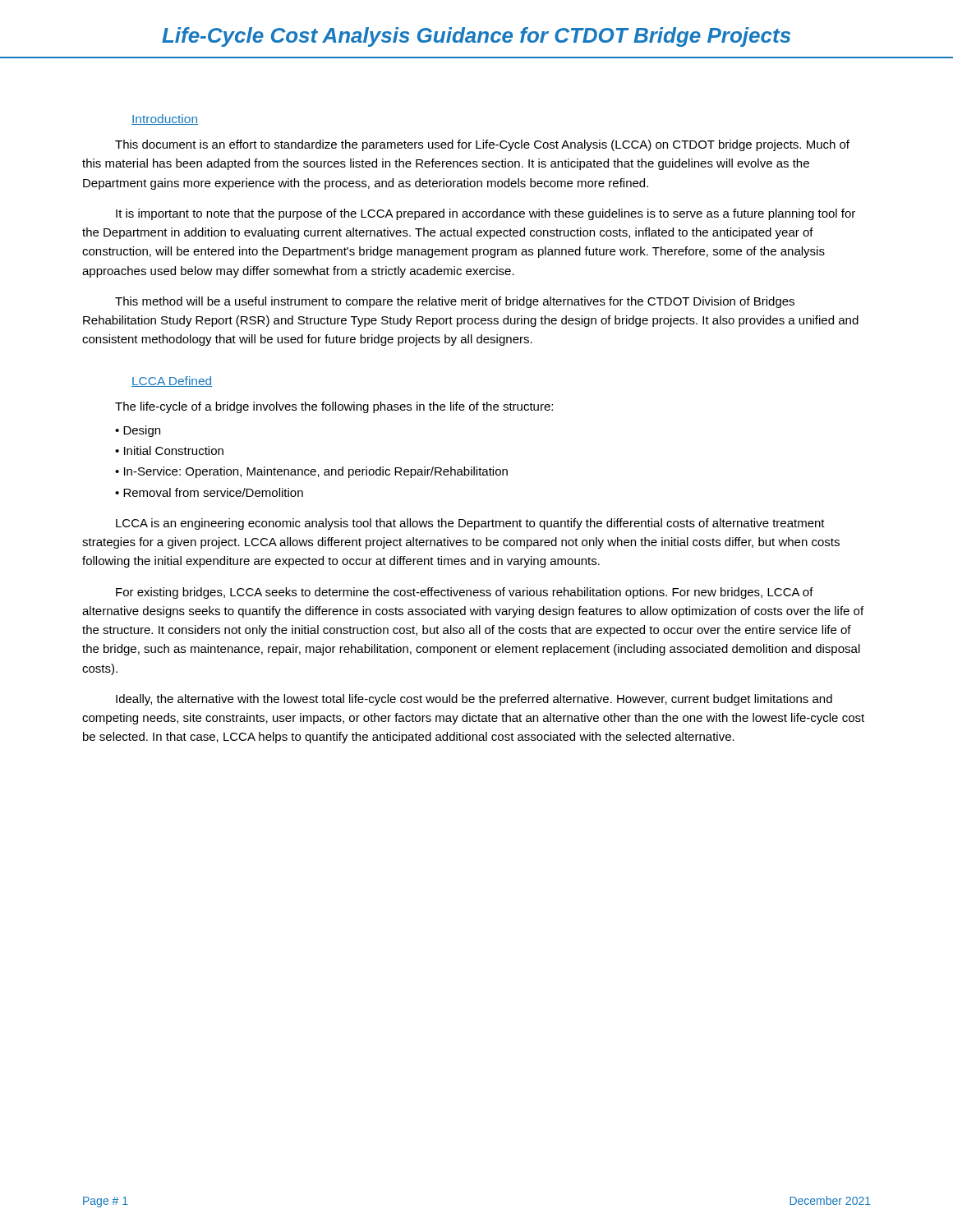Locate the text block that reads "The life-cycle of a bridge involves"
This screenshot has height=1232, width=953.
coord(335,406)
